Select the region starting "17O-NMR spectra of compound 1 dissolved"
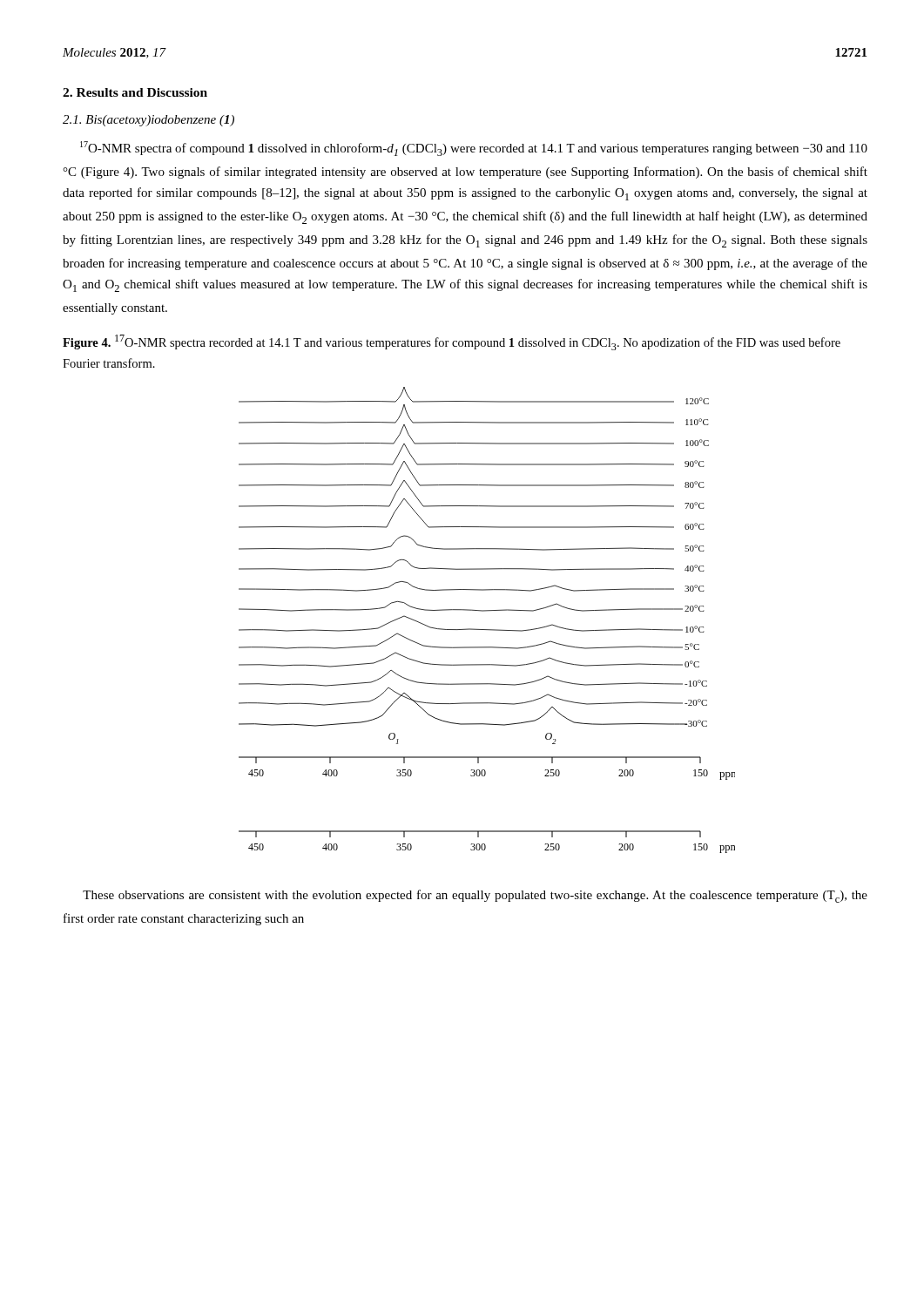 (465, 227)
